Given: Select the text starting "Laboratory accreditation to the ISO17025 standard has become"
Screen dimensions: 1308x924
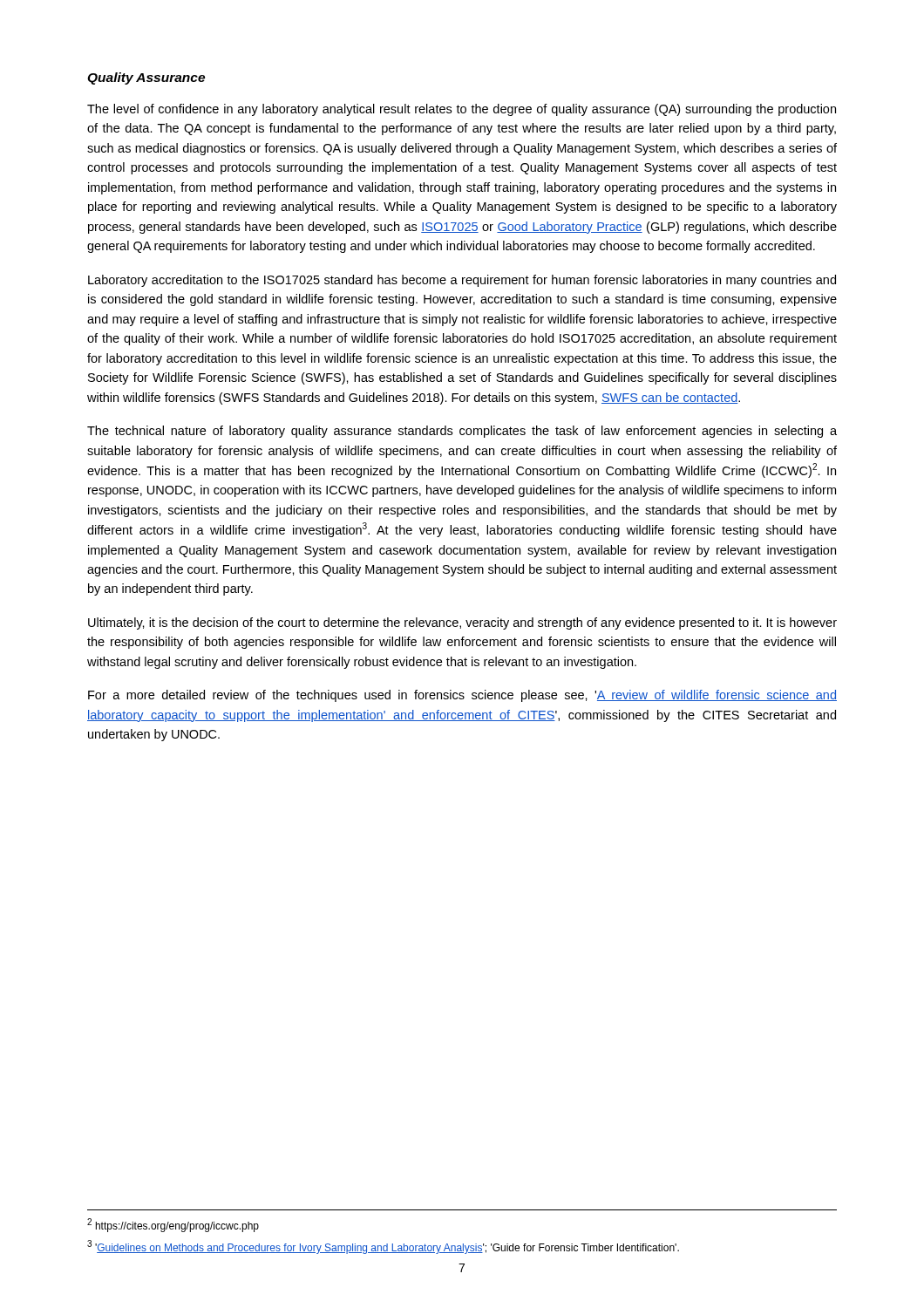Looking at the screenshot, I should coord(462,338).
